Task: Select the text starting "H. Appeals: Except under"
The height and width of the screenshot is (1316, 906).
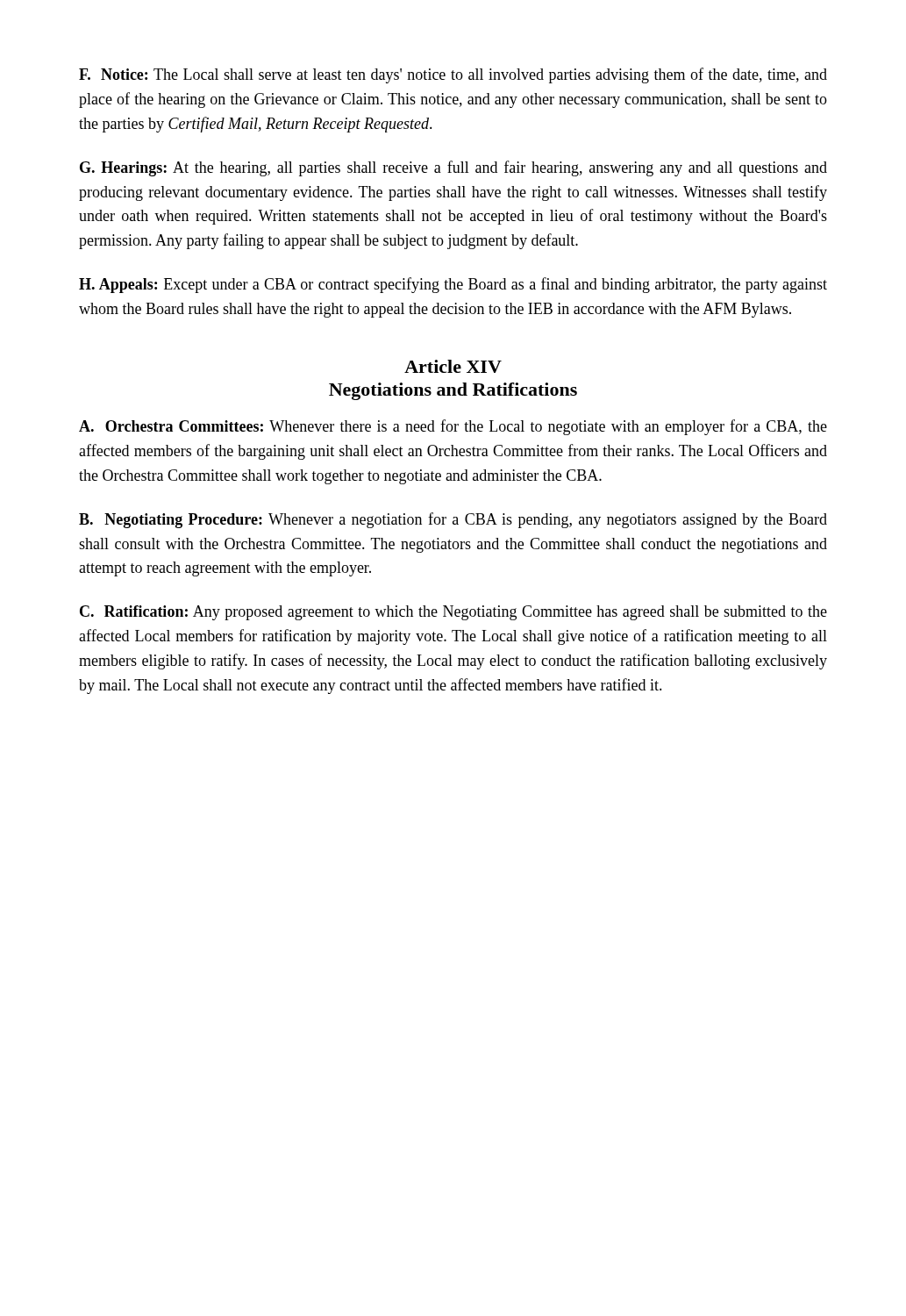Action: coord(453,297)
